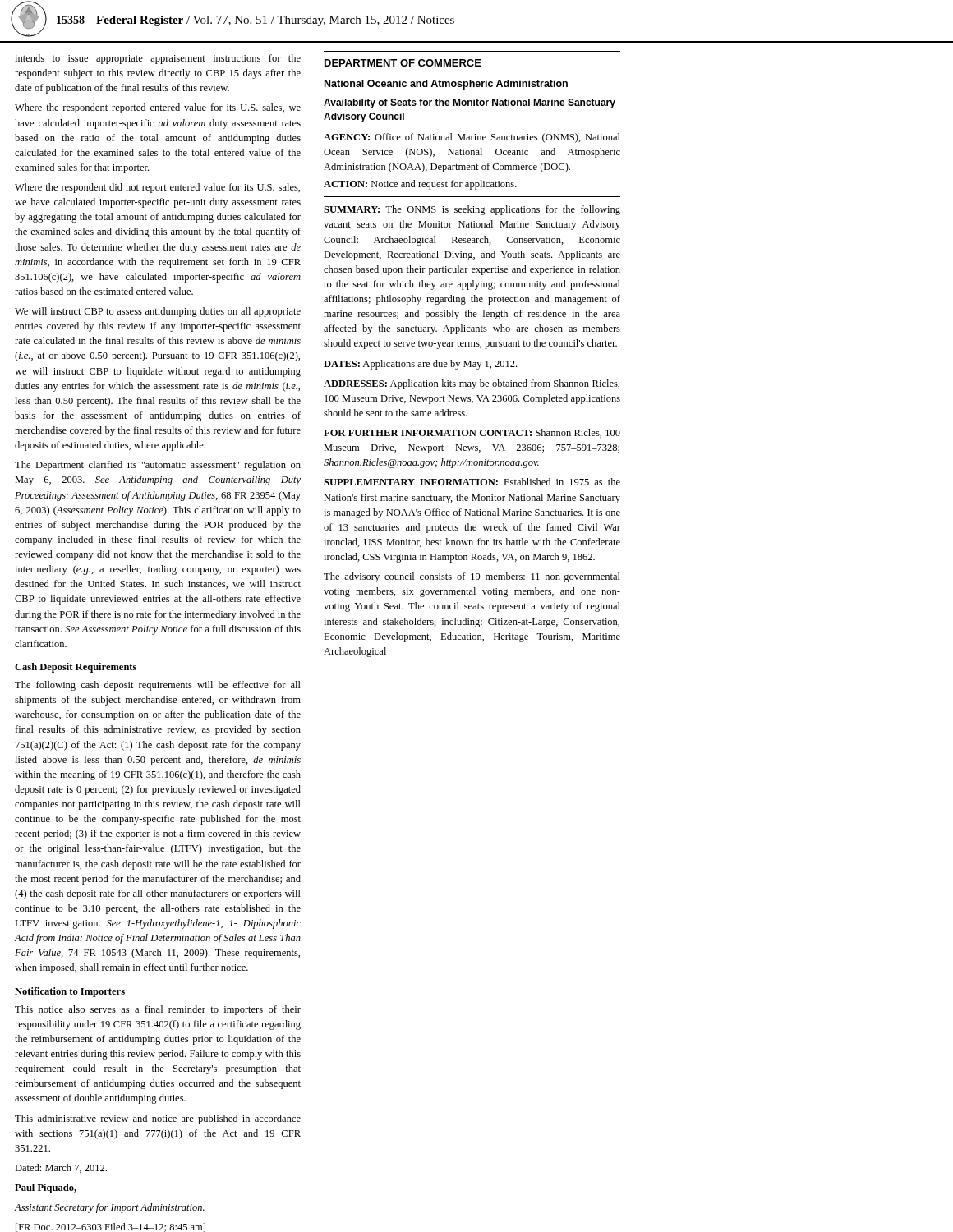953x1232 pixels.
Task: Where is the passage that starts "This administrative review and notice are"?
Action: tap(158, 1133)
